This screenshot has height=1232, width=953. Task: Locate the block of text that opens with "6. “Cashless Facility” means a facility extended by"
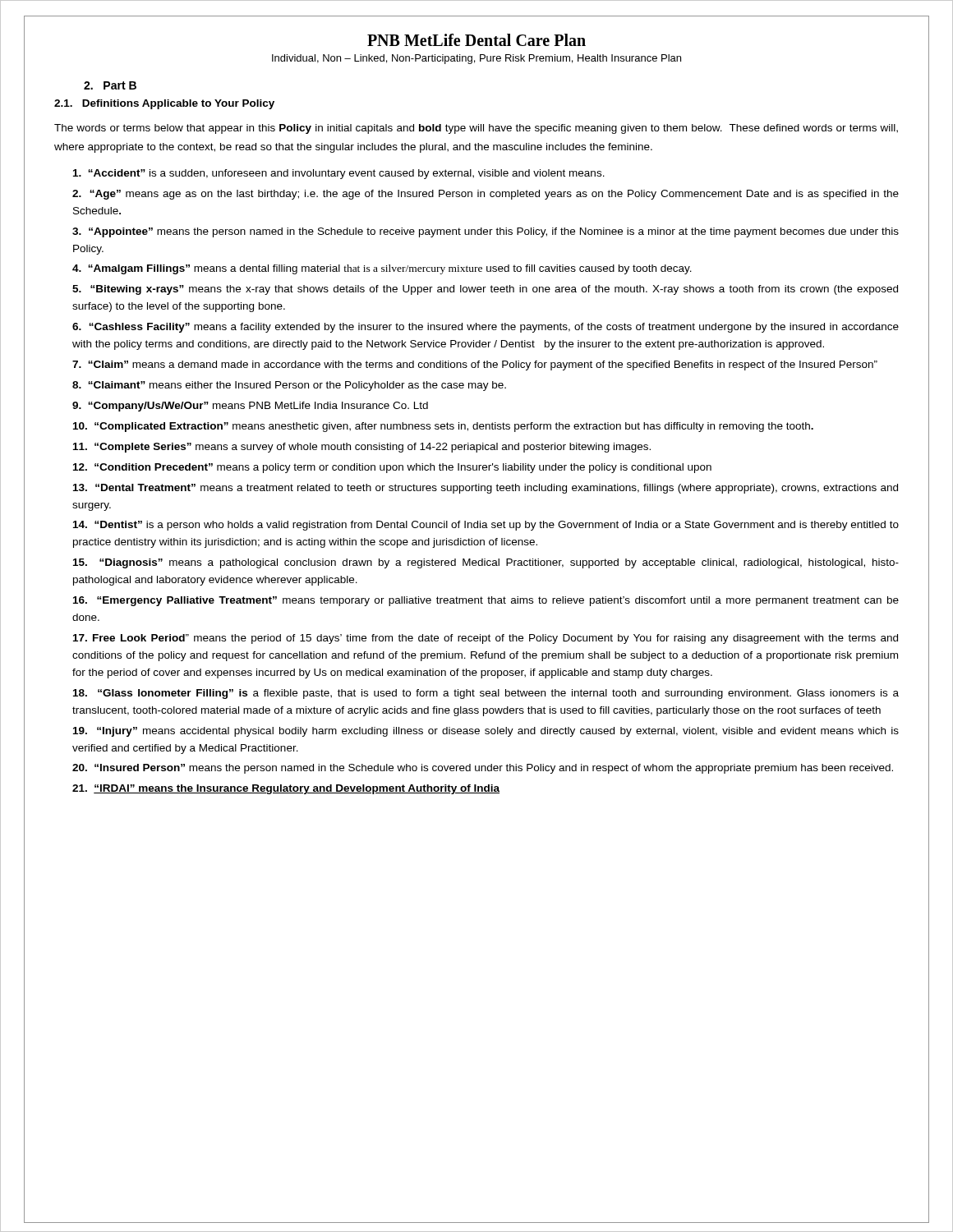coord(486,335)
